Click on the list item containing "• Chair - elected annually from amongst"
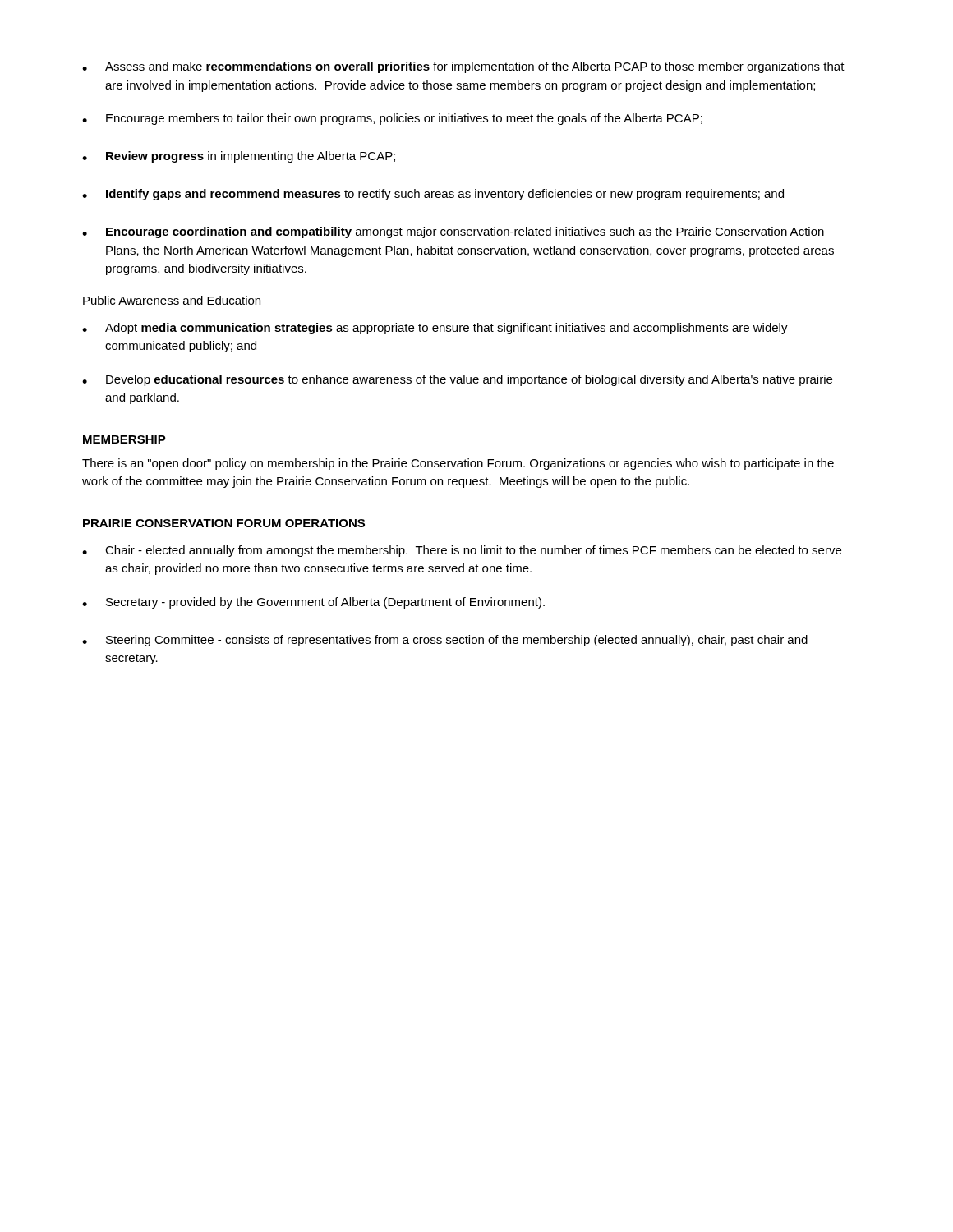 (x=468, y=559)
